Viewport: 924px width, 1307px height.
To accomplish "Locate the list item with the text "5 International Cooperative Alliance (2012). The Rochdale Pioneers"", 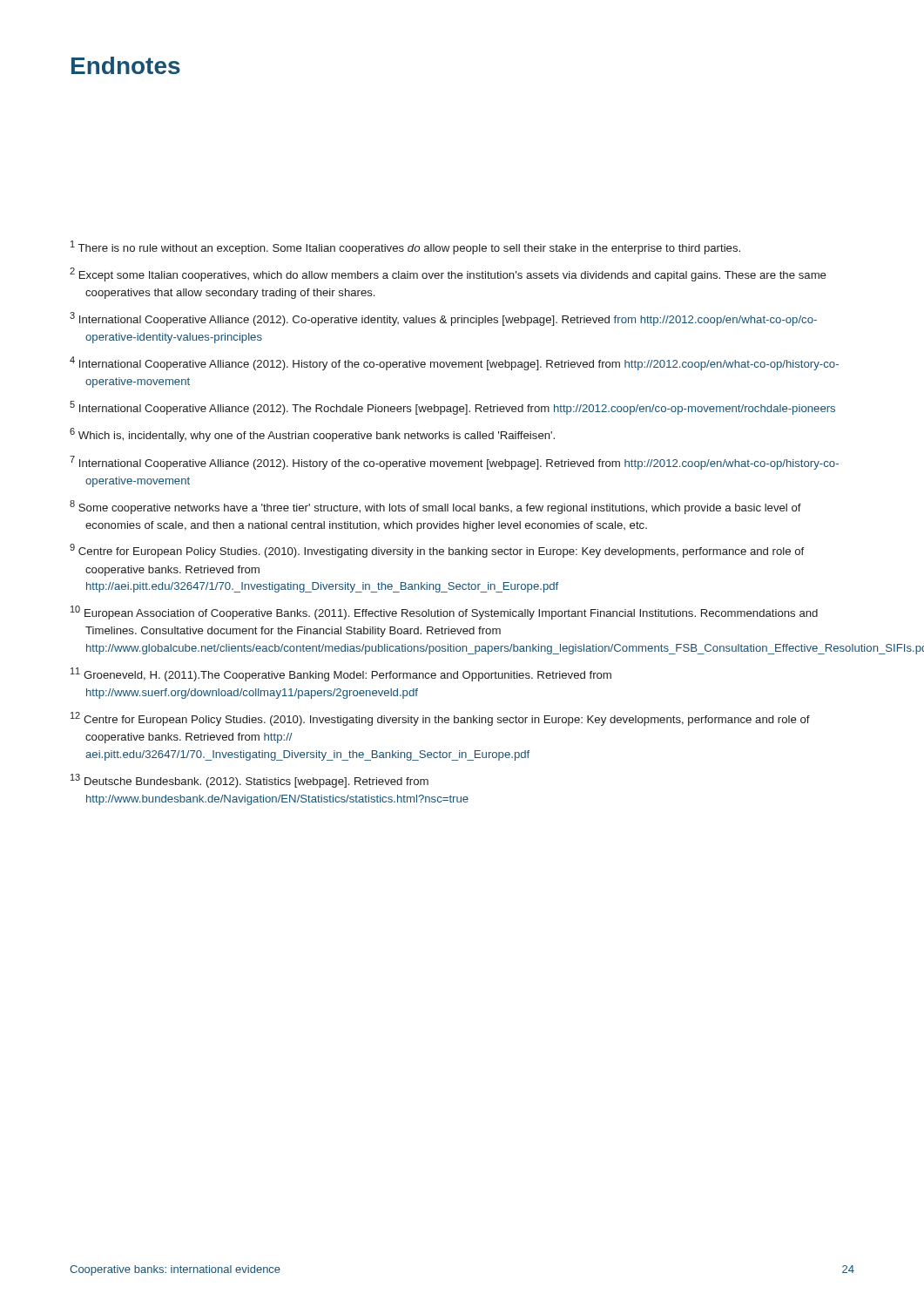I will 453,407.
